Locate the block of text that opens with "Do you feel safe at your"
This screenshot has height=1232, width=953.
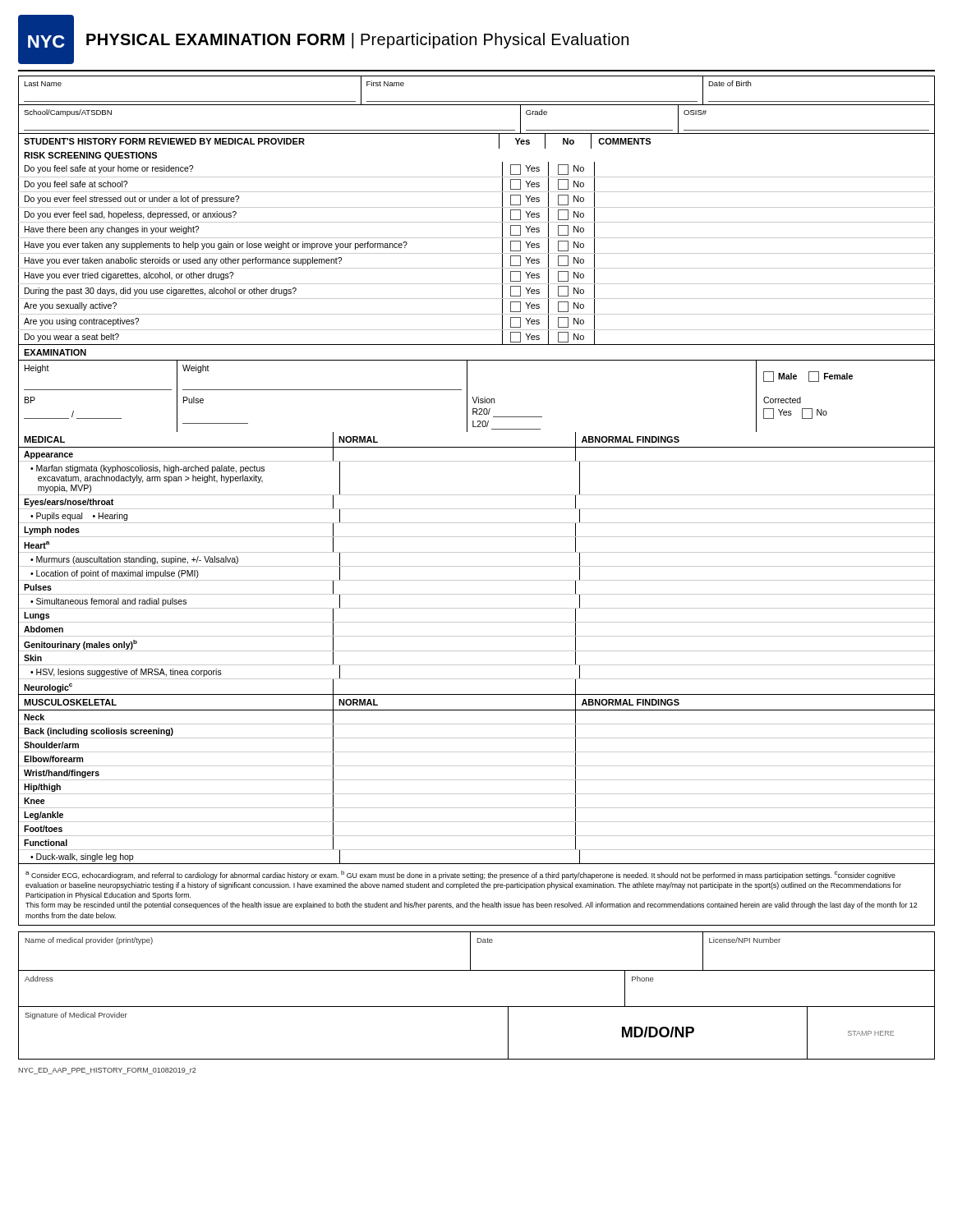[476, 169]
